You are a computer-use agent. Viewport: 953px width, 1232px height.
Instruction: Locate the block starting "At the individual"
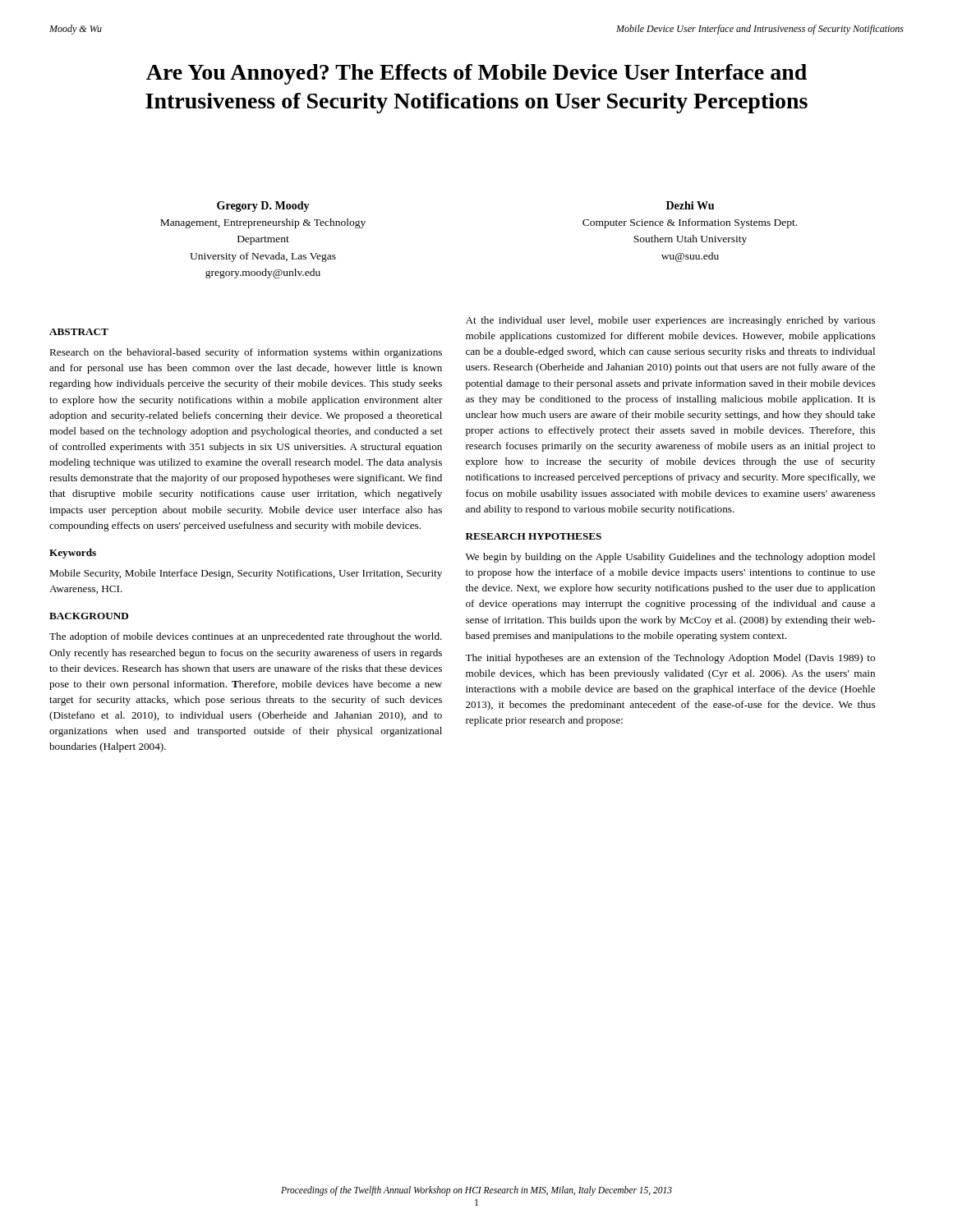coord(670,414)
